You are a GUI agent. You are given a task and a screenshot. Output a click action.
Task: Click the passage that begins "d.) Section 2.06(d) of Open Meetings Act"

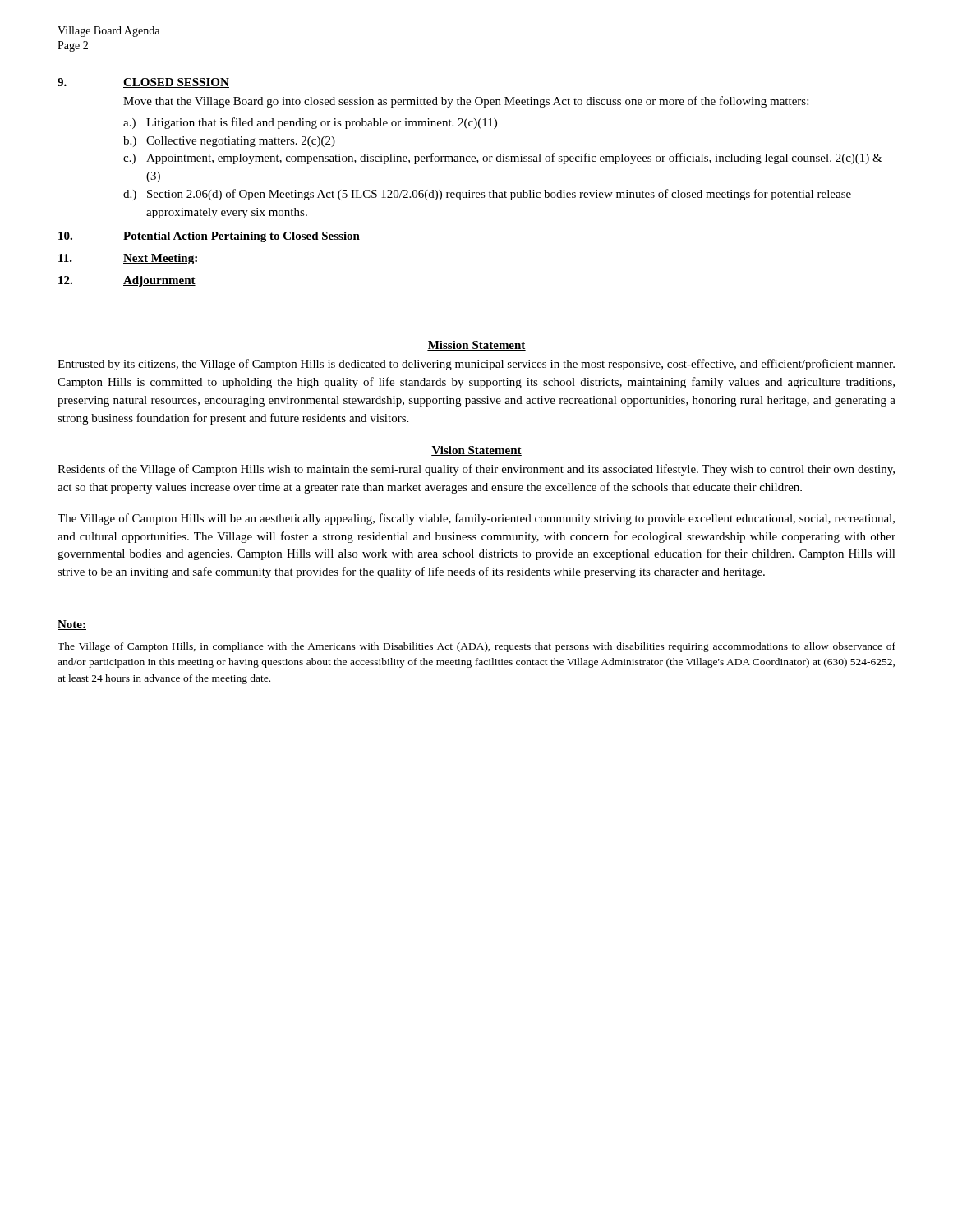pyautogui.click(x=509, y=203)
